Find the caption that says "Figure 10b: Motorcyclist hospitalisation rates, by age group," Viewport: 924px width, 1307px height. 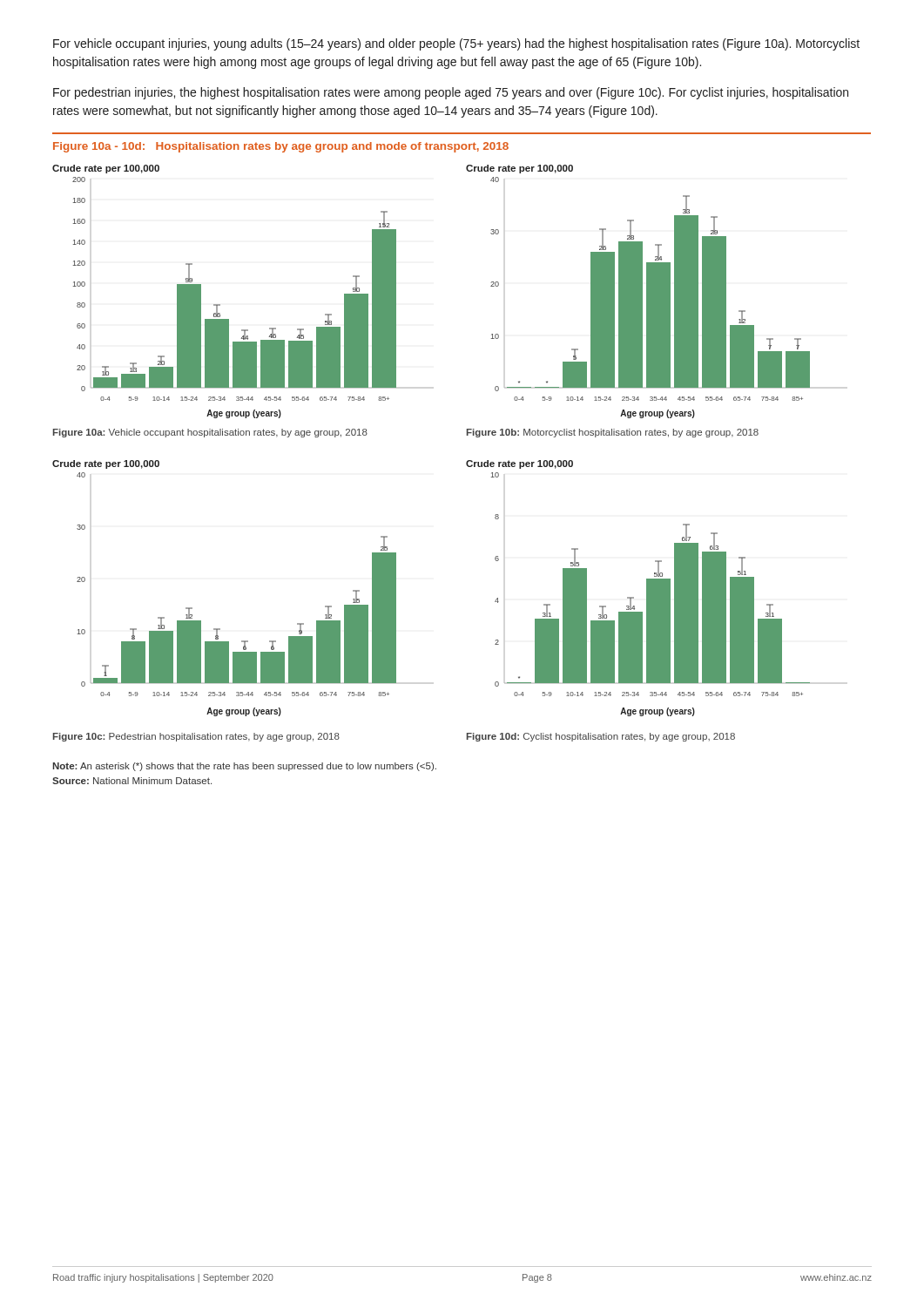[x=612, y=432]
